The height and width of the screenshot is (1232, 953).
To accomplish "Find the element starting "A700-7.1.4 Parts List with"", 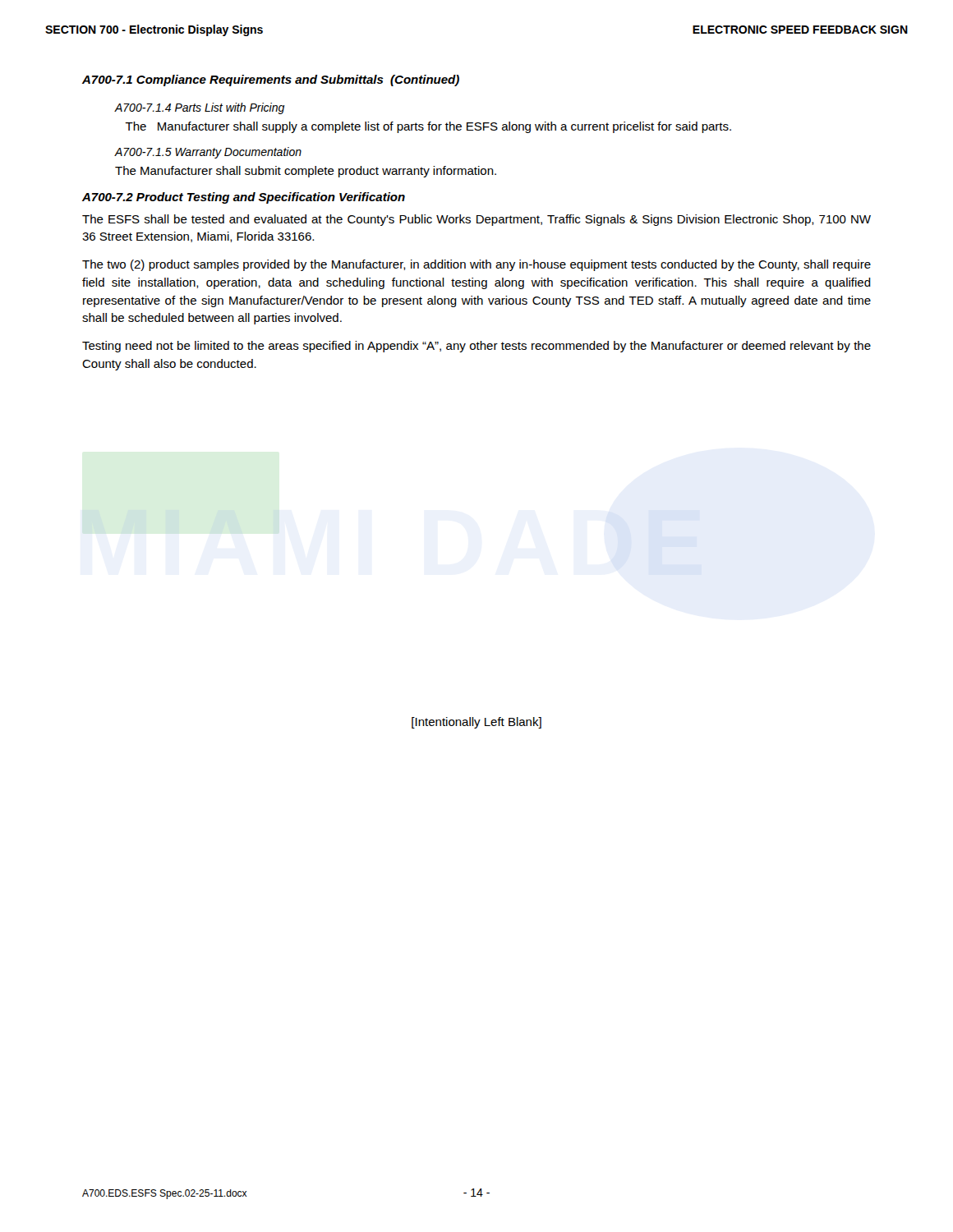I will tap(200, 108).
